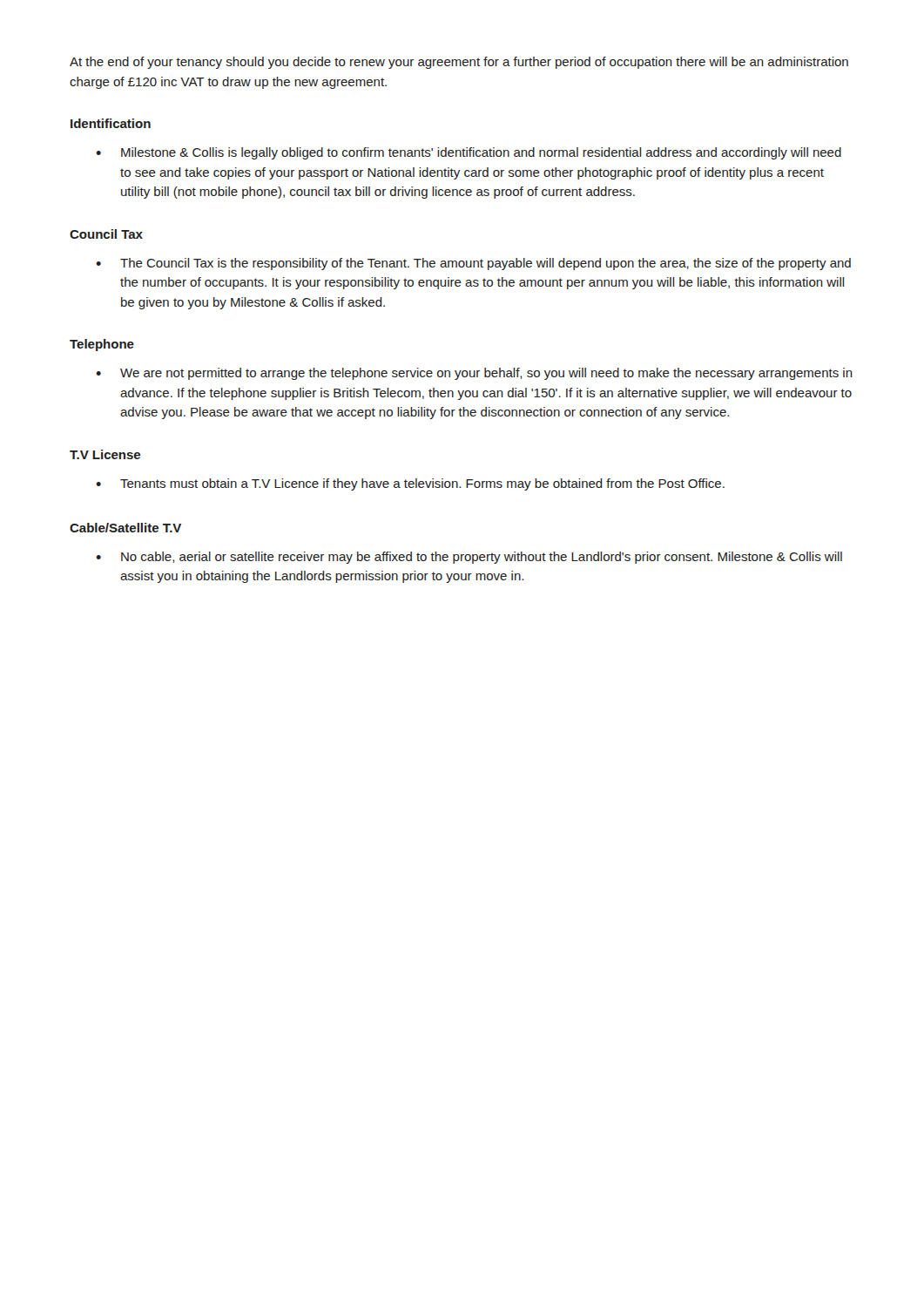Screen dimensions: 1307x924
Task: Select the block starting "• The Council Tax is"
Action: [475, 283]
